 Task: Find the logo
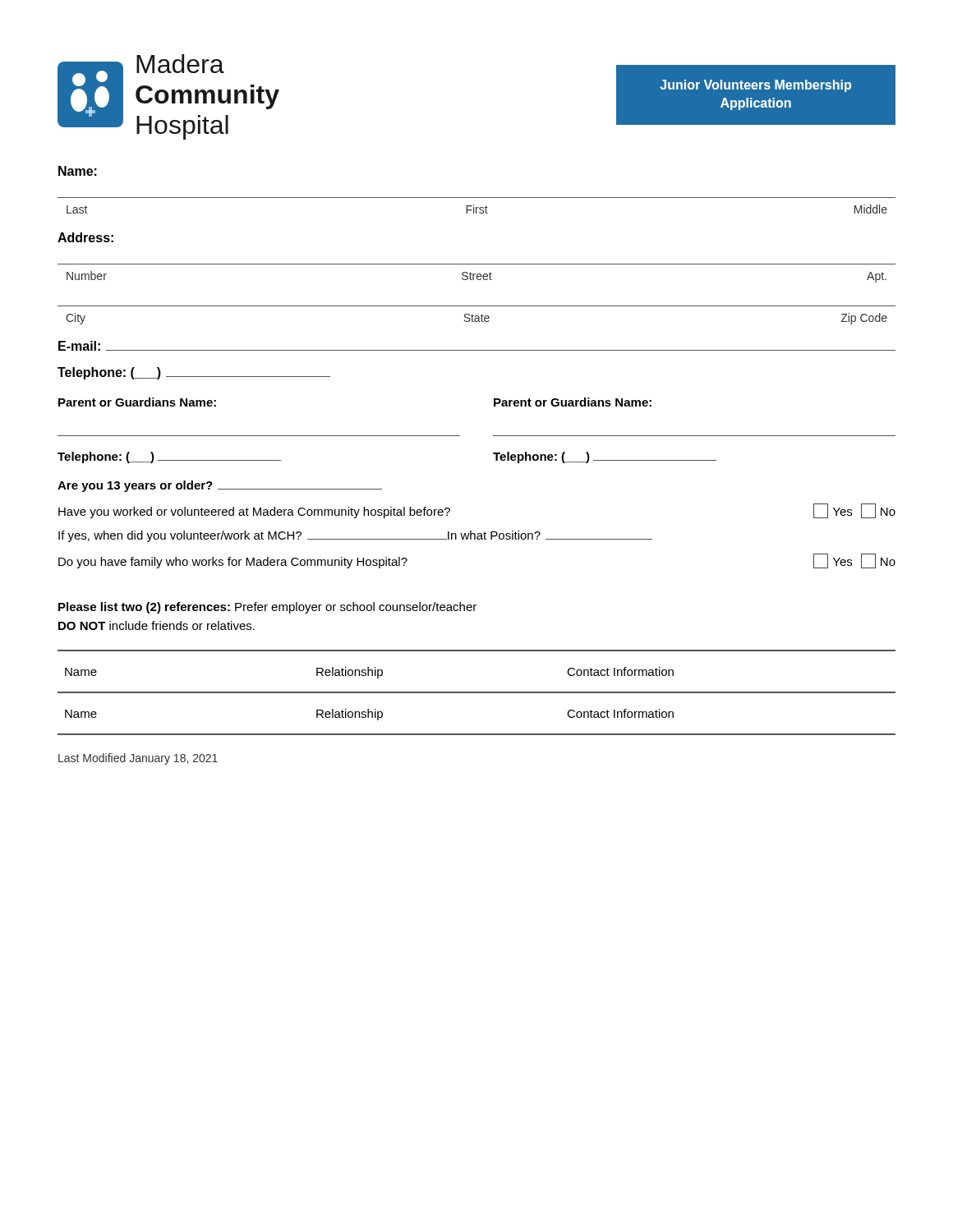168,95
